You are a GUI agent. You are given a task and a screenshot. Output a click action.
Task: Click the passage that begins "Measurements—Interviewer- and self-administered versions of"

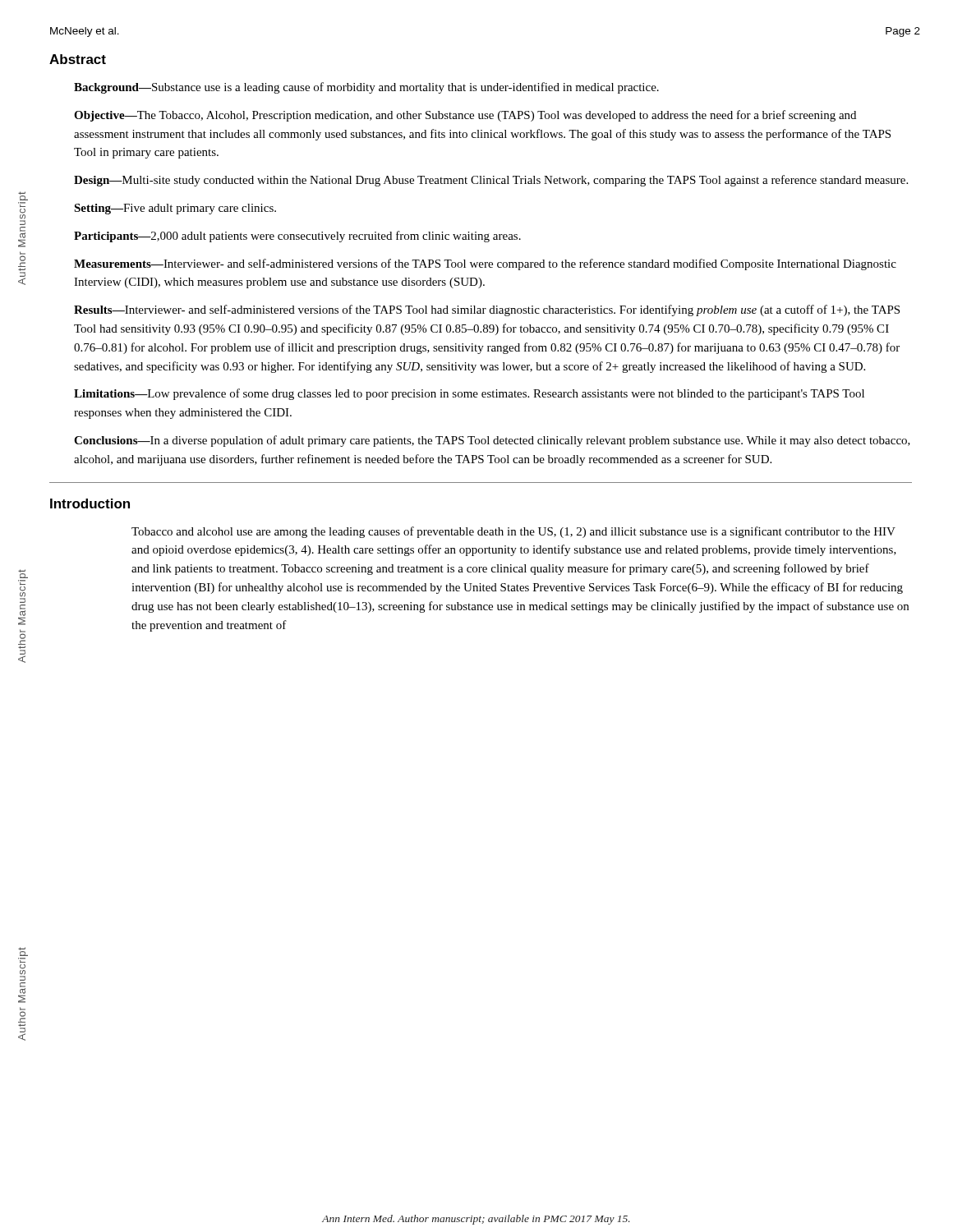[x=485, y=273]
